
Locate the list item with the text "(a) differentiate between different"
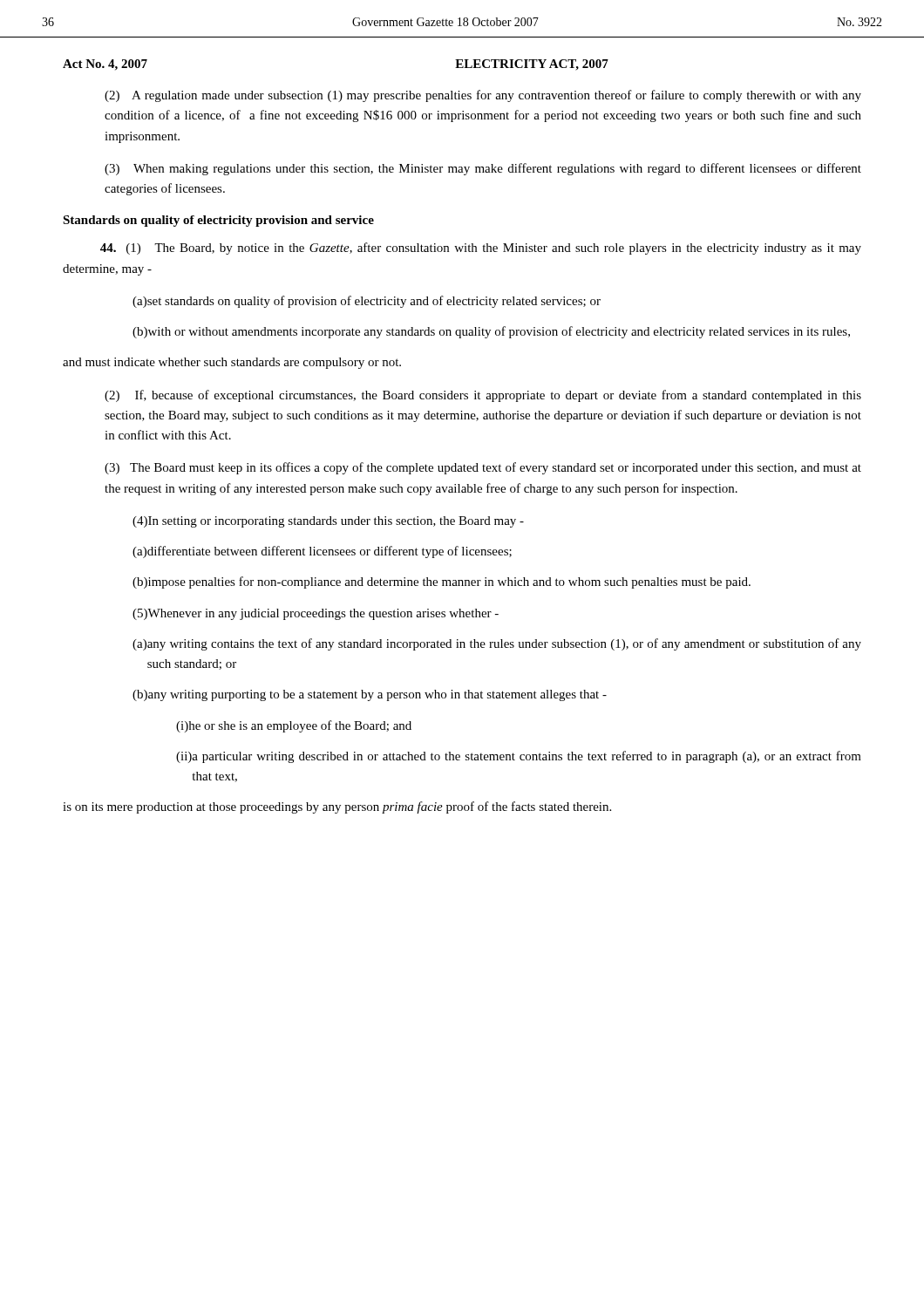pyautogui.click(x=462, y=552)
